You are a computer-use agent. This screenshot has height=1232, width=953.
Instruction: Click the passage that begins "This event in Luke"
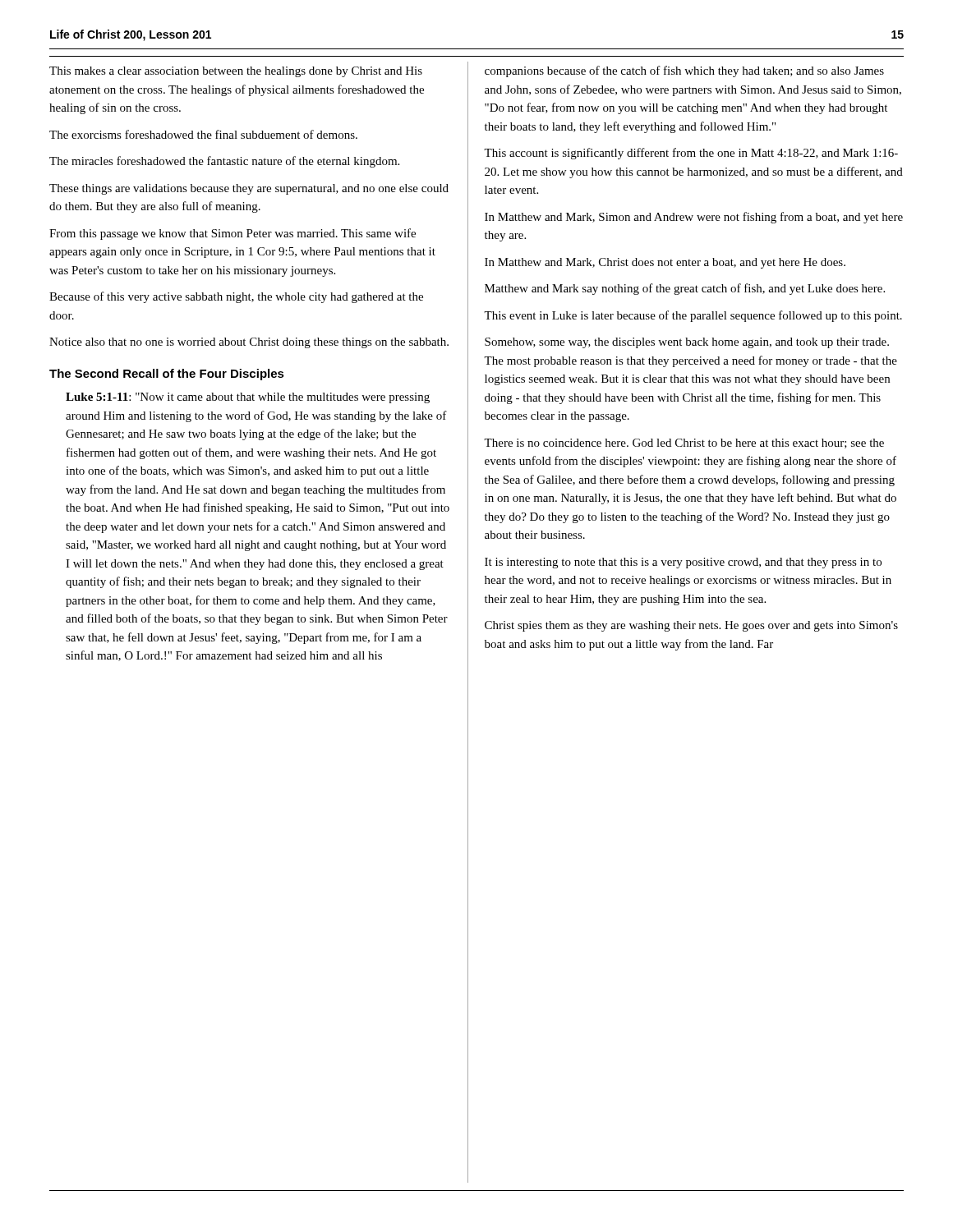(693, 315)
